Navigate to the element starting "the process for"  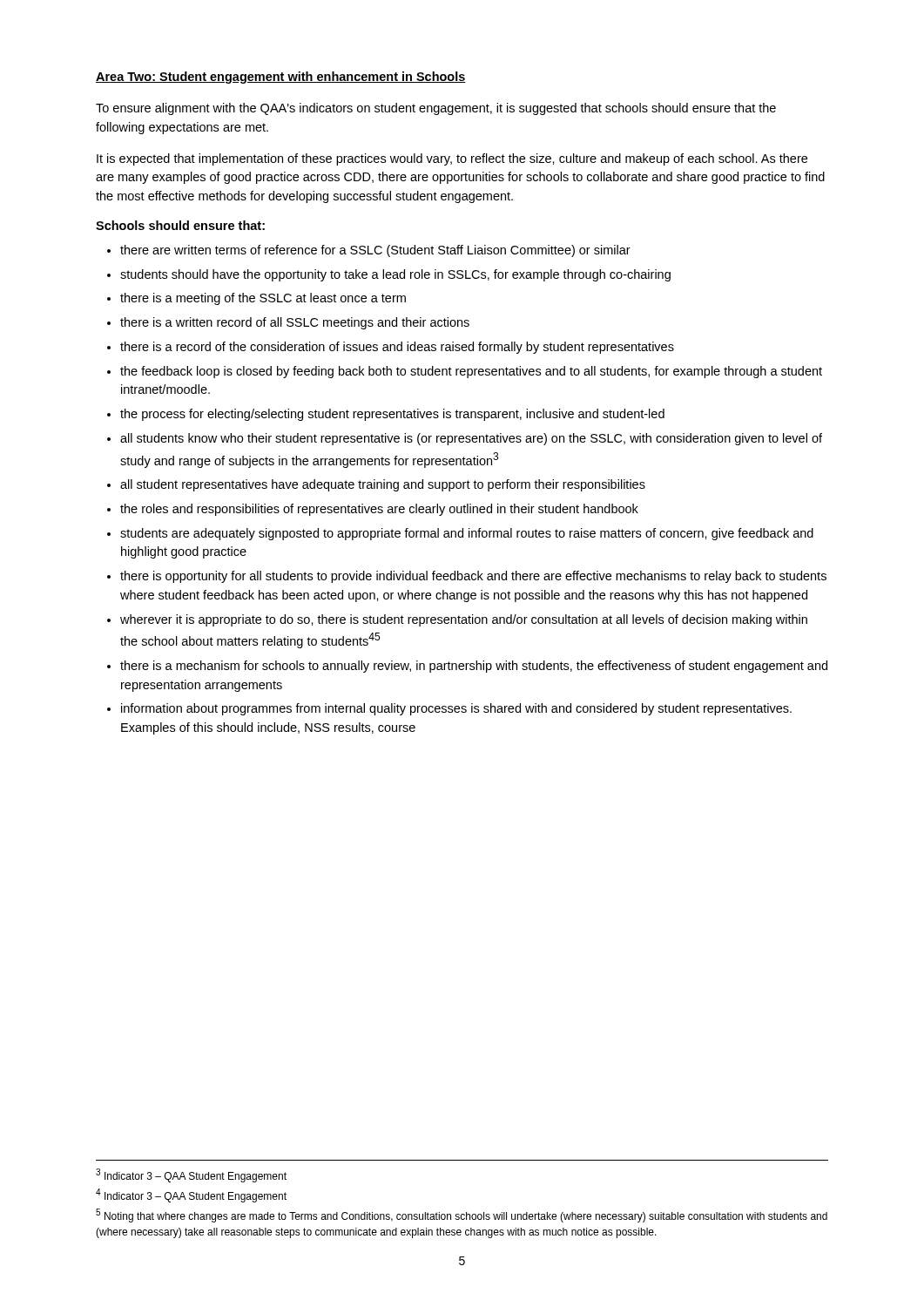(393, 414)
